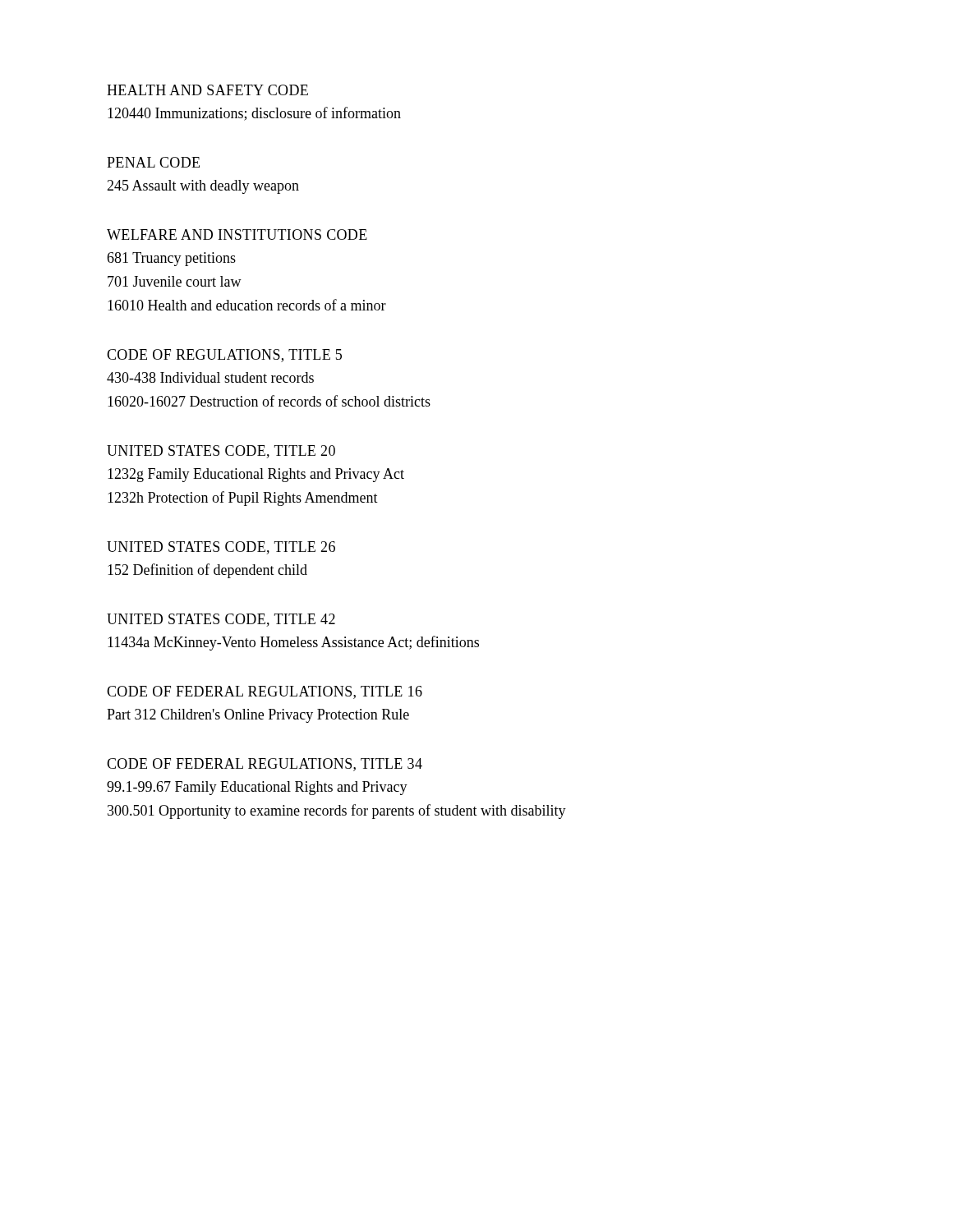
Task: Point to the region starting "245 Assault with"
Action: click(x=203, y=186)
